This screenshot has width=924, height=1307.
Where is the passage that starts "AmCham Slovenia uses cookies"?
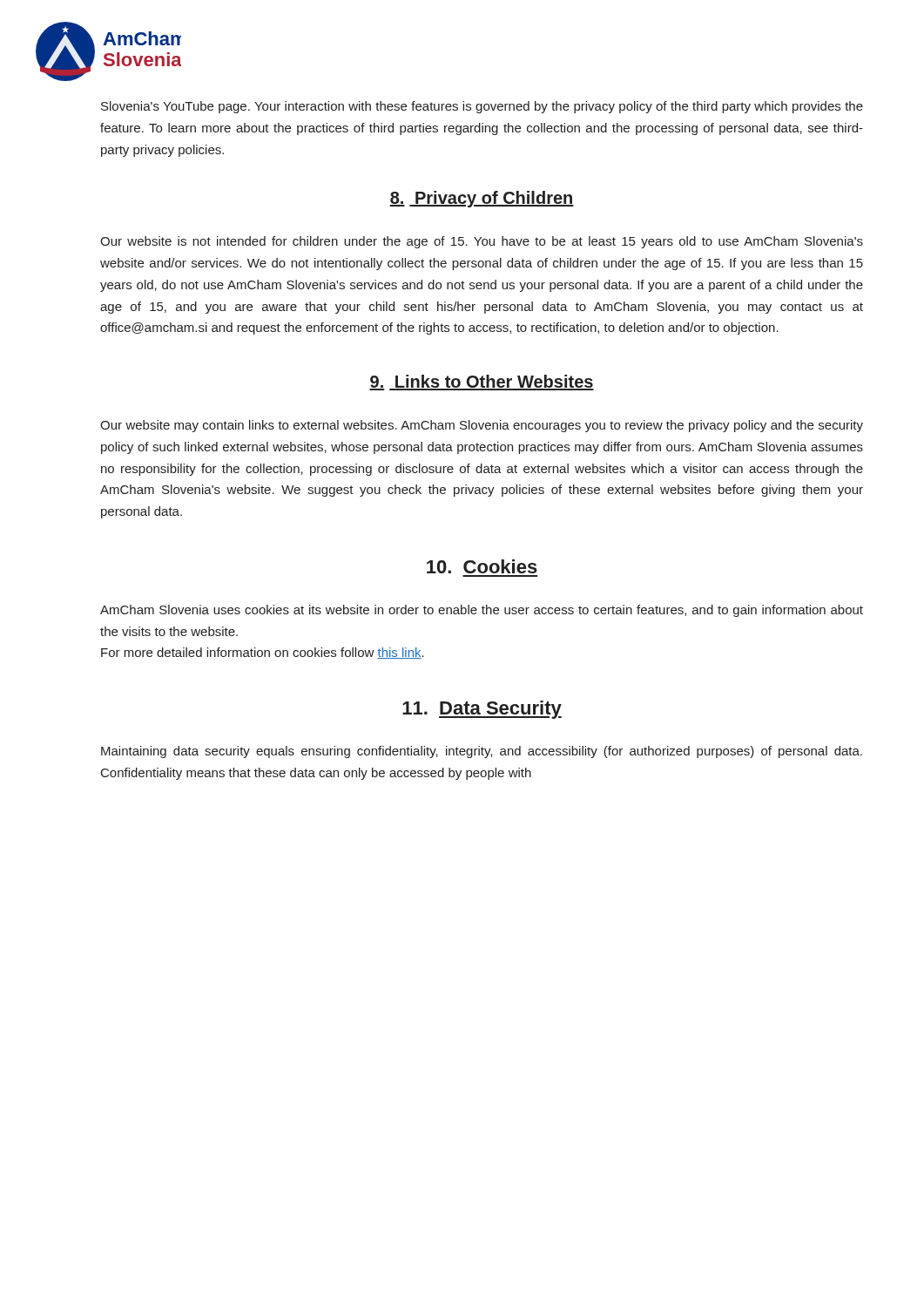tap(482, 611)
